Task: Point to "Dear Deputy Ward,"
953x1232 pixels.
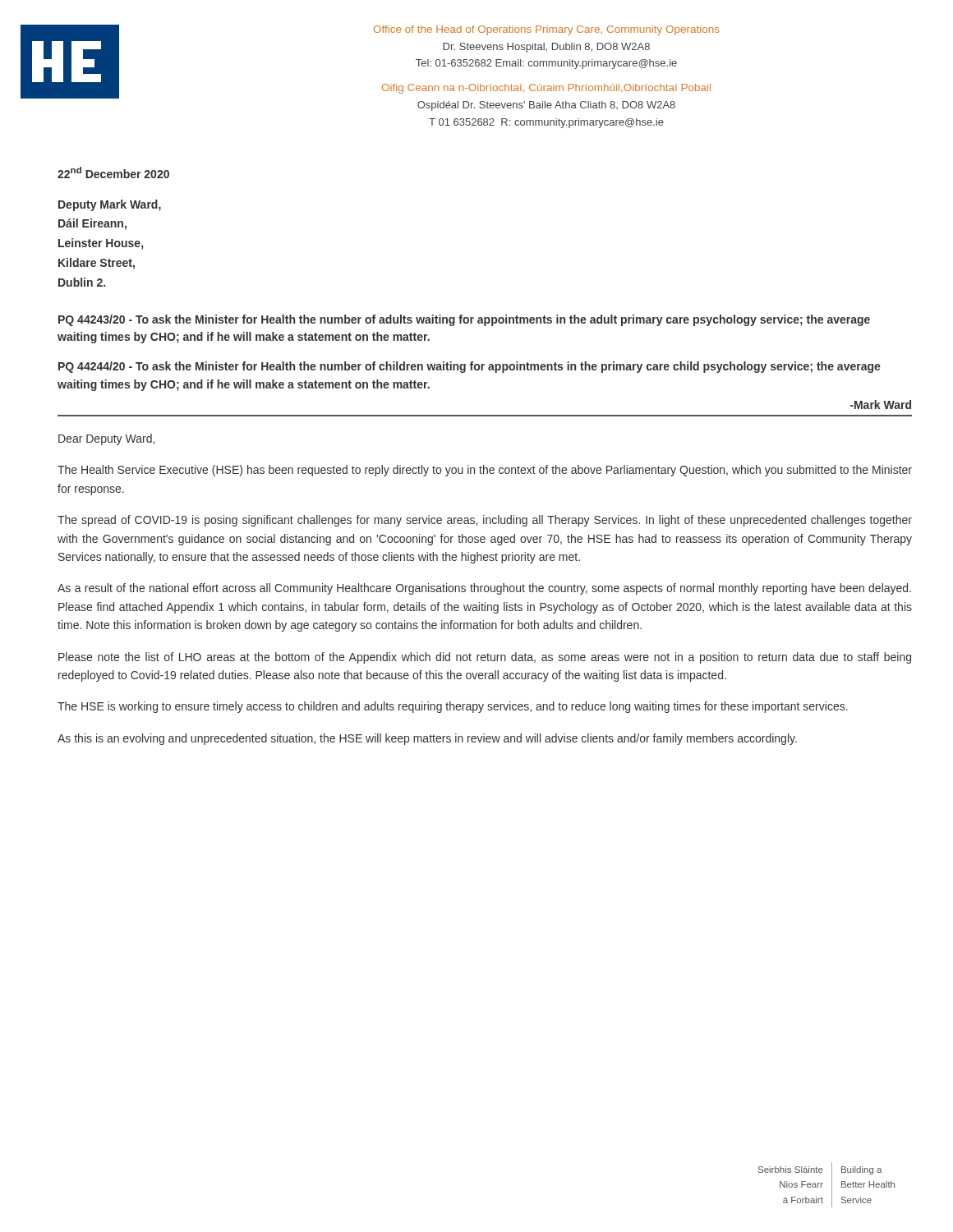Action: 106,439
